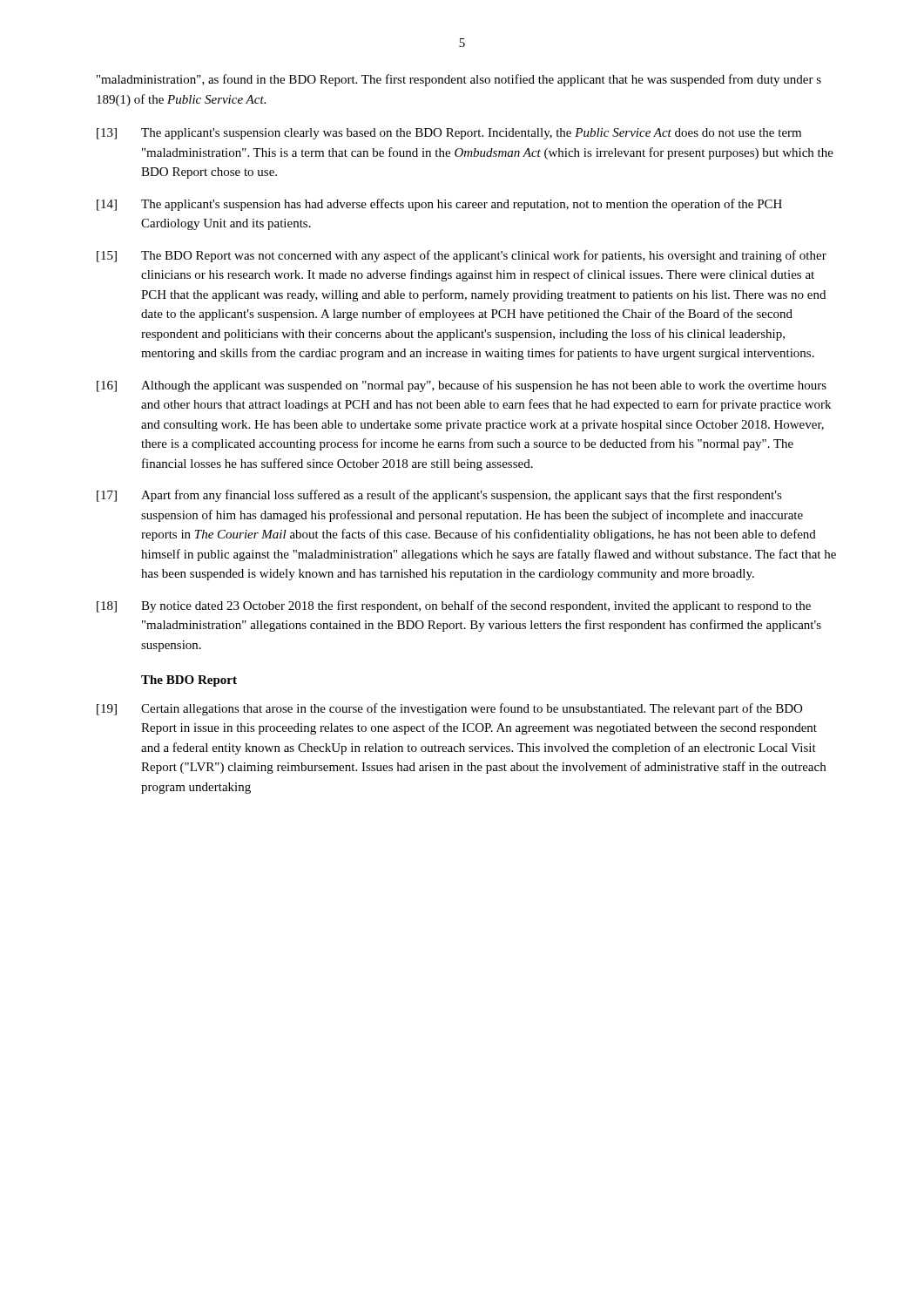Select the text starting ""maladministration", as found in"
The image size is (924, 1307).
pyautogui.click(x=459, y=89)
